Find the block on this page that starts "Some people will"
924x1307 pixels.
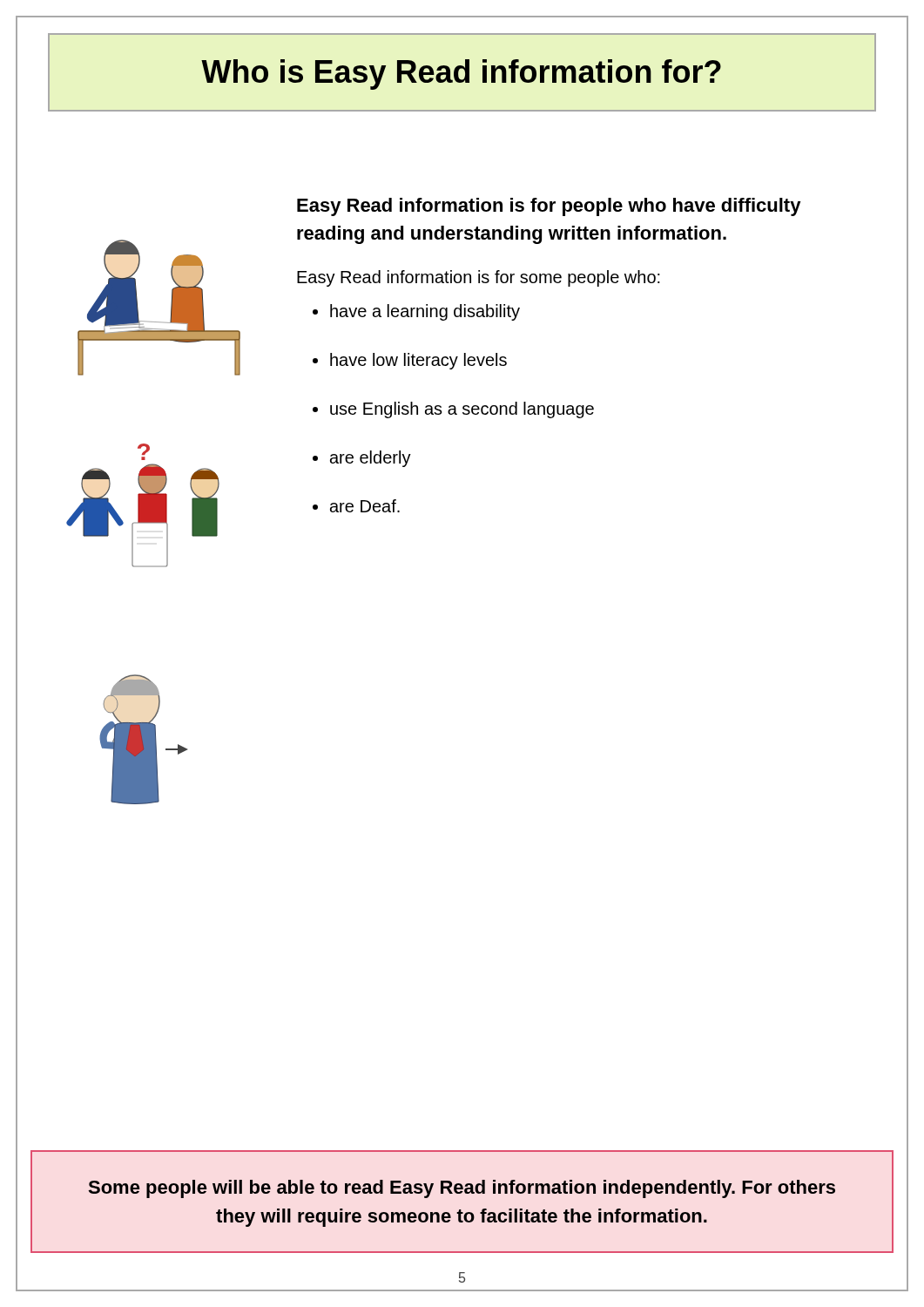462,1202
